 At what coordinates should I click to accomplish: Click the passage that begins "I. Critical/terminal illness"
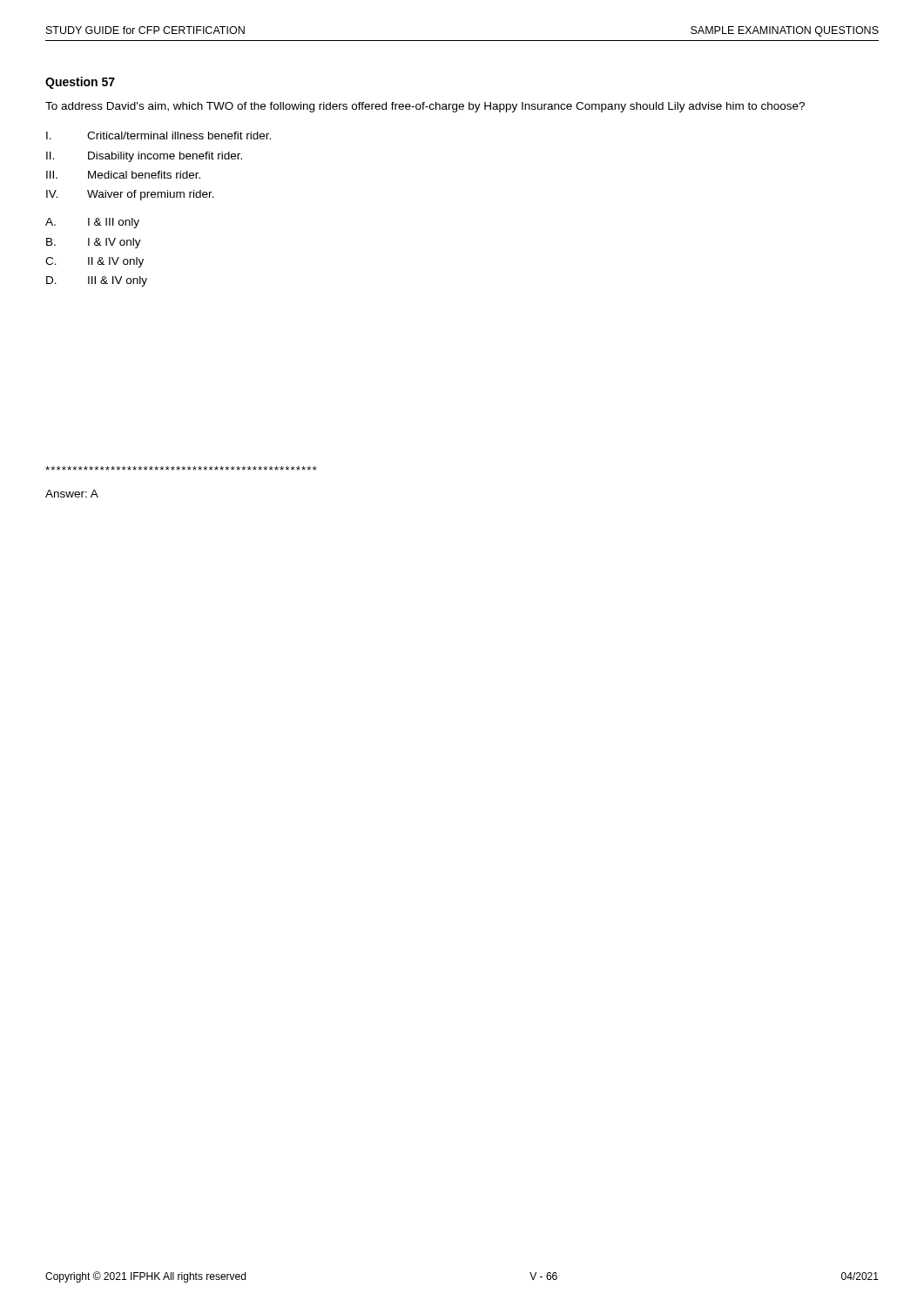click(158, 135)
